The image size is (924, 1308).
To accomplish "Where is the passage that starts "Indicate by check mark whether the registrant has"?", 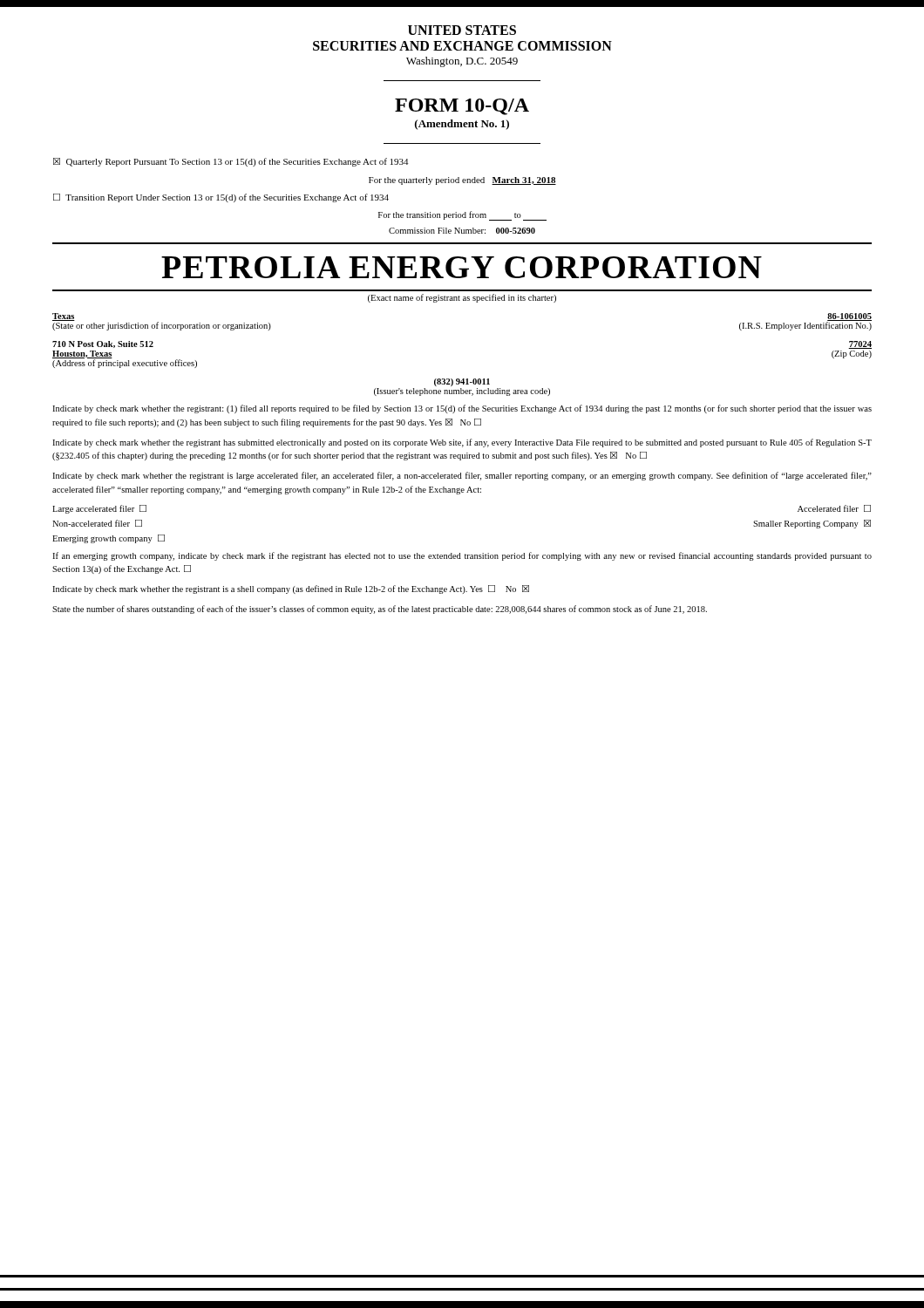I will tap(462, 449).
